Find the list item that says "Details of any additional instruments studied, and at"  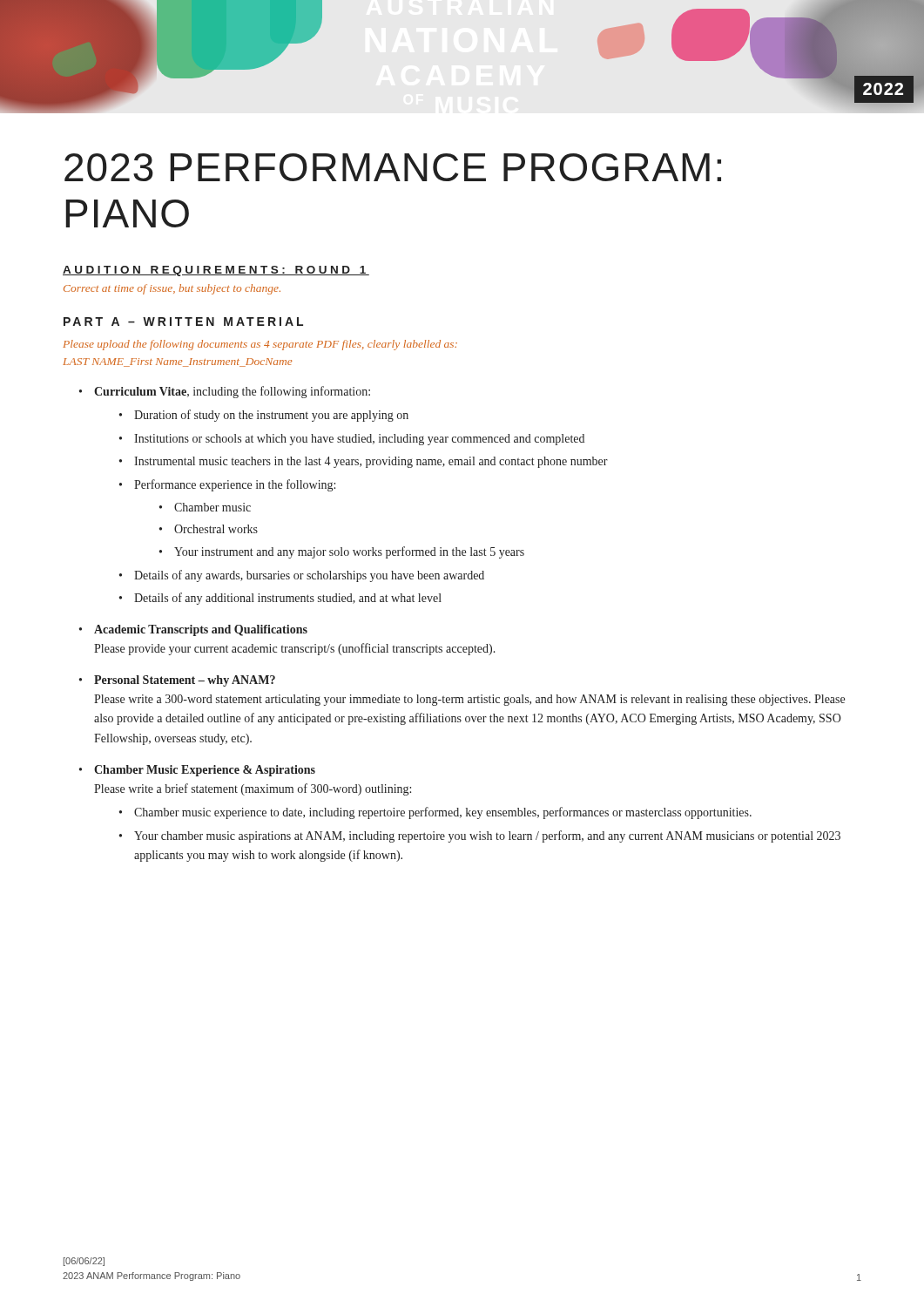coord(288,599)
